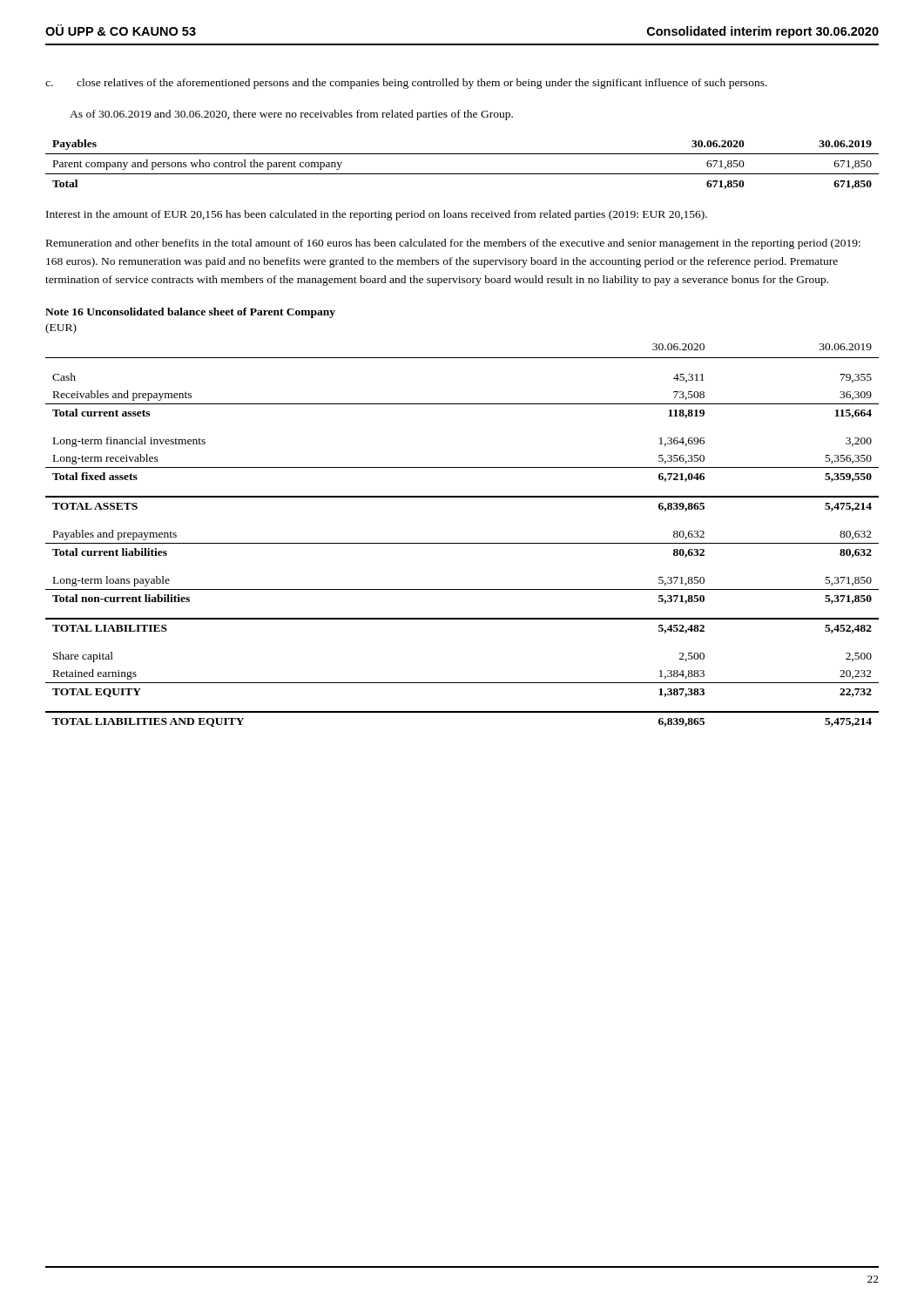
Task: Select the text block starting "Remuneration and other benefits in the"
Action: [453, 261]
